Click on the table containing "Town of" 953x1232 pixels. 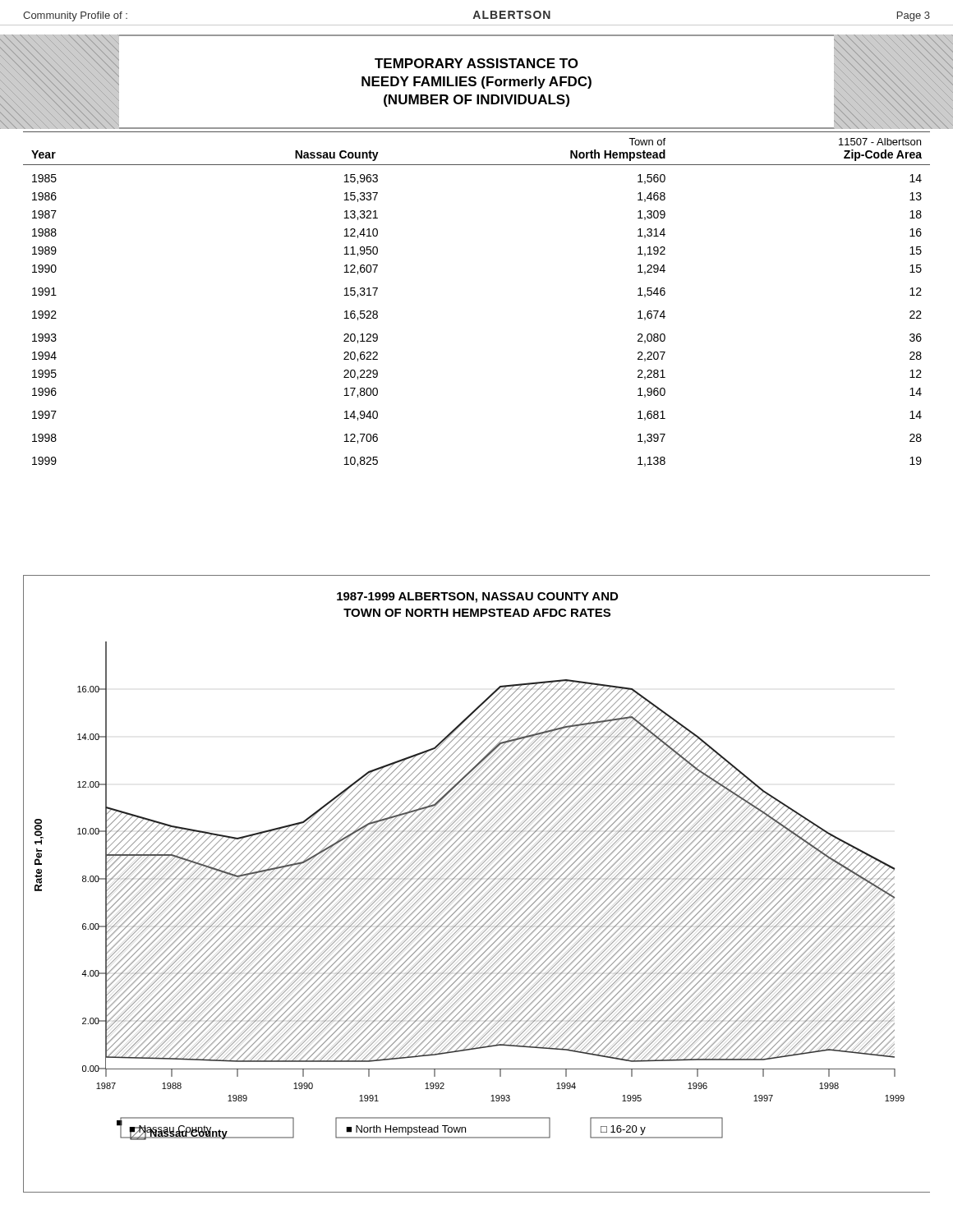(x=476, y=302)
